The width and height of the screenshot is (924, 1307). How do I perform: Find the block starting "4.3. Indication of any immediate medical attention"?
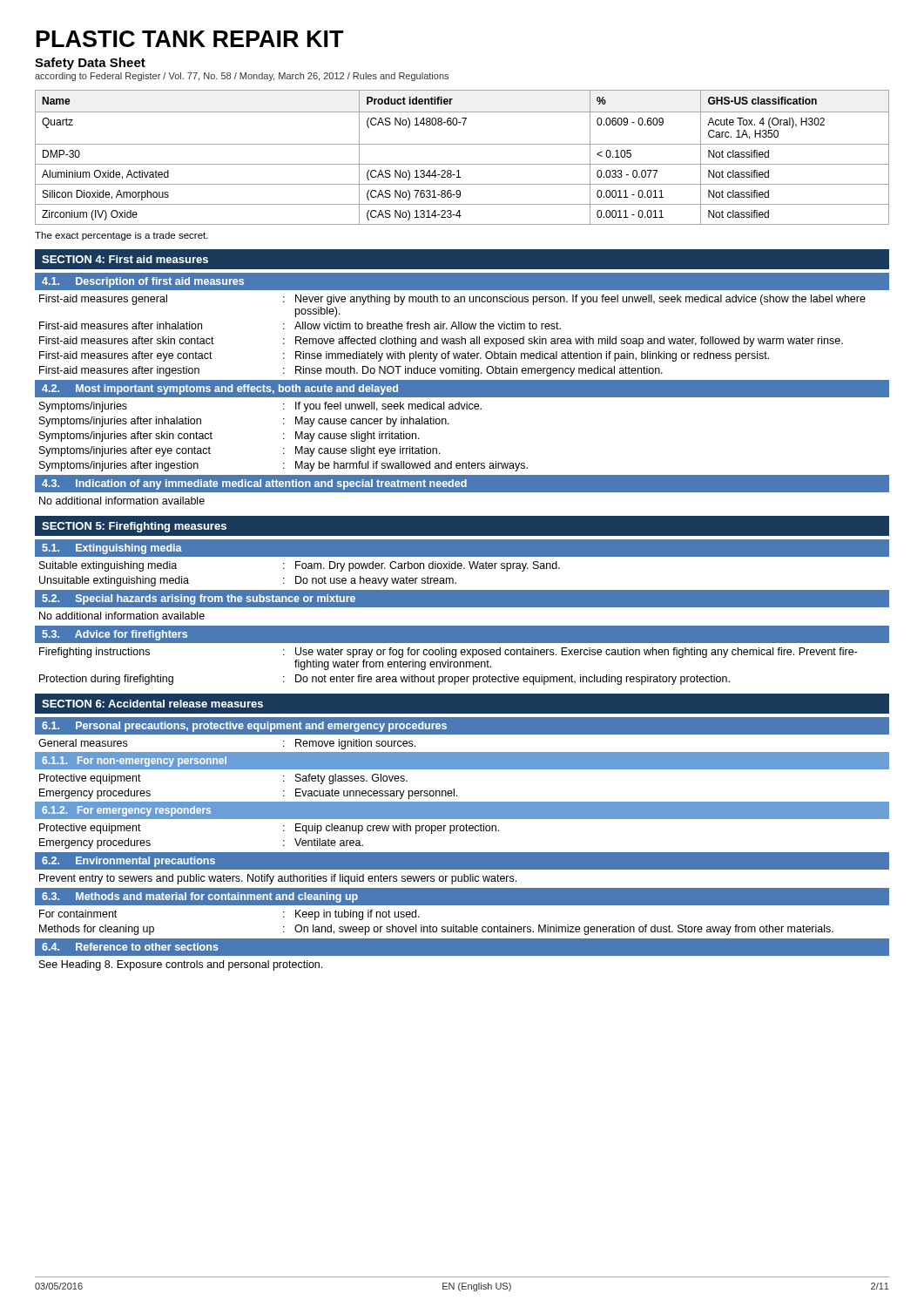(254, 484)
